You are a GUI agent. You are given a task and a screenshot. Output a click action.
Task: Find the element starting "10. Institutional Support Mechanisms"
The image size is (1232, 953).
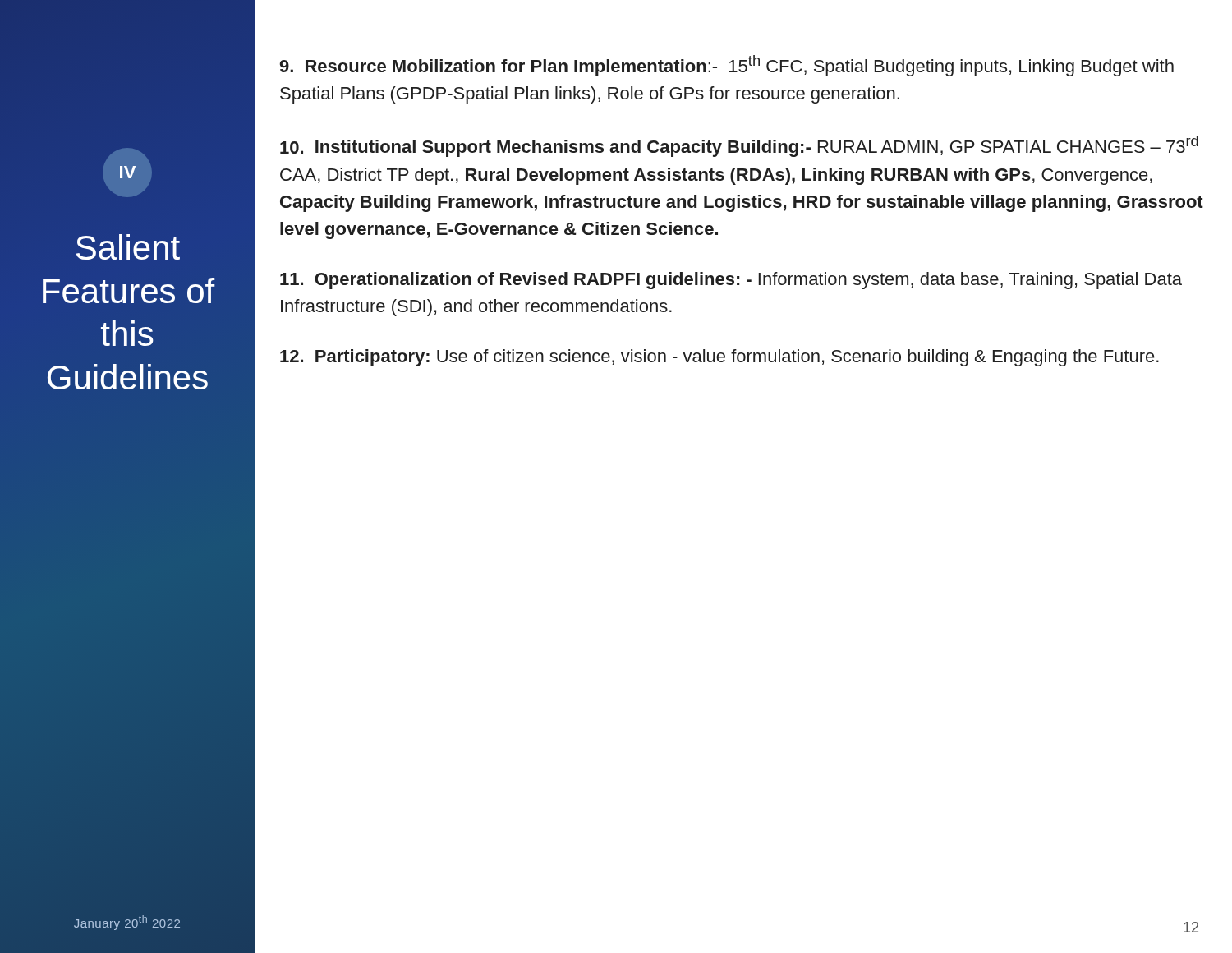741,186
